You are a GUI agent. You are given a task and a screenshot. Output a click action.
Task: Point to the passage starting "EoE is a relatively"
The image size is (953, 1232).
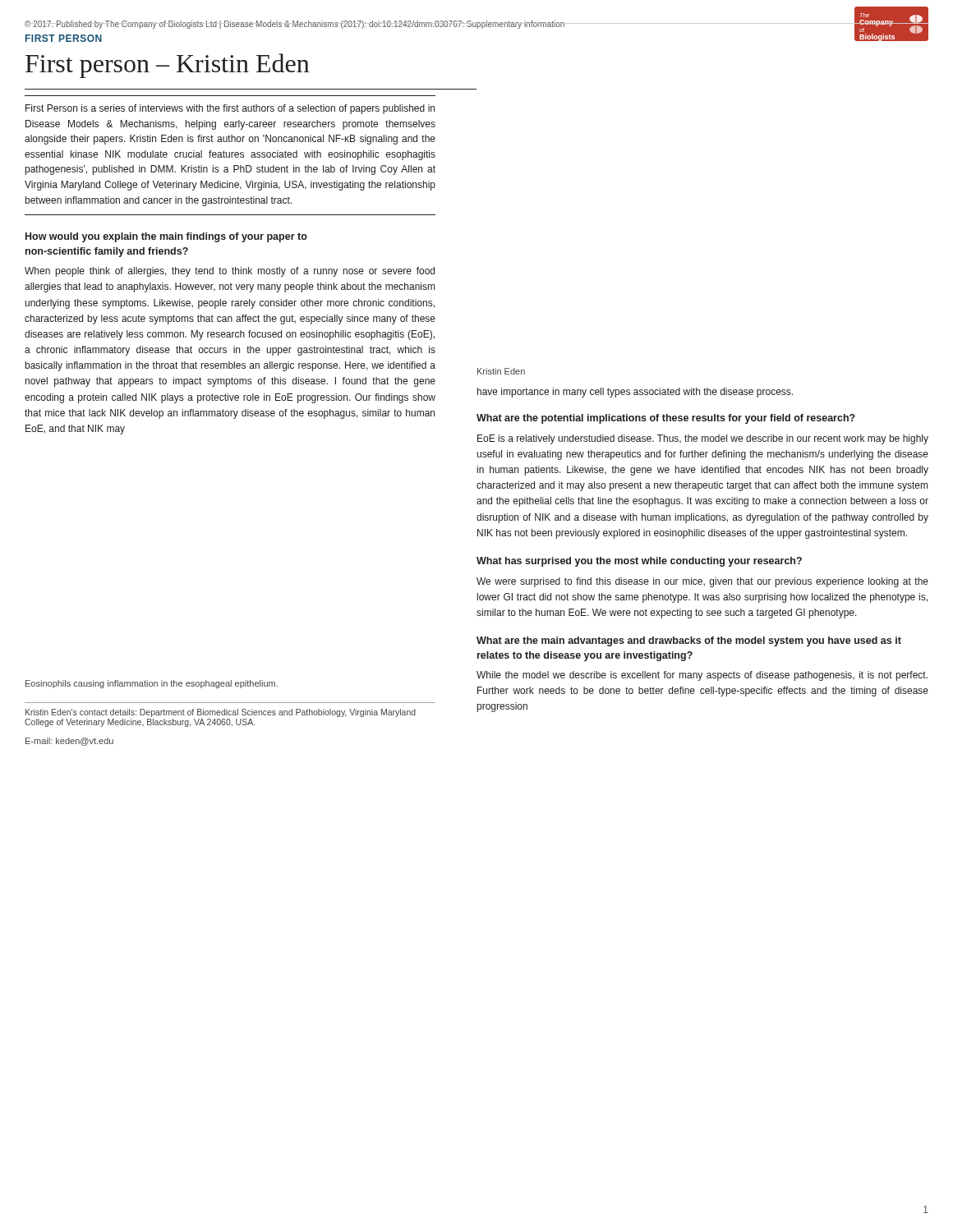point(702,486)
